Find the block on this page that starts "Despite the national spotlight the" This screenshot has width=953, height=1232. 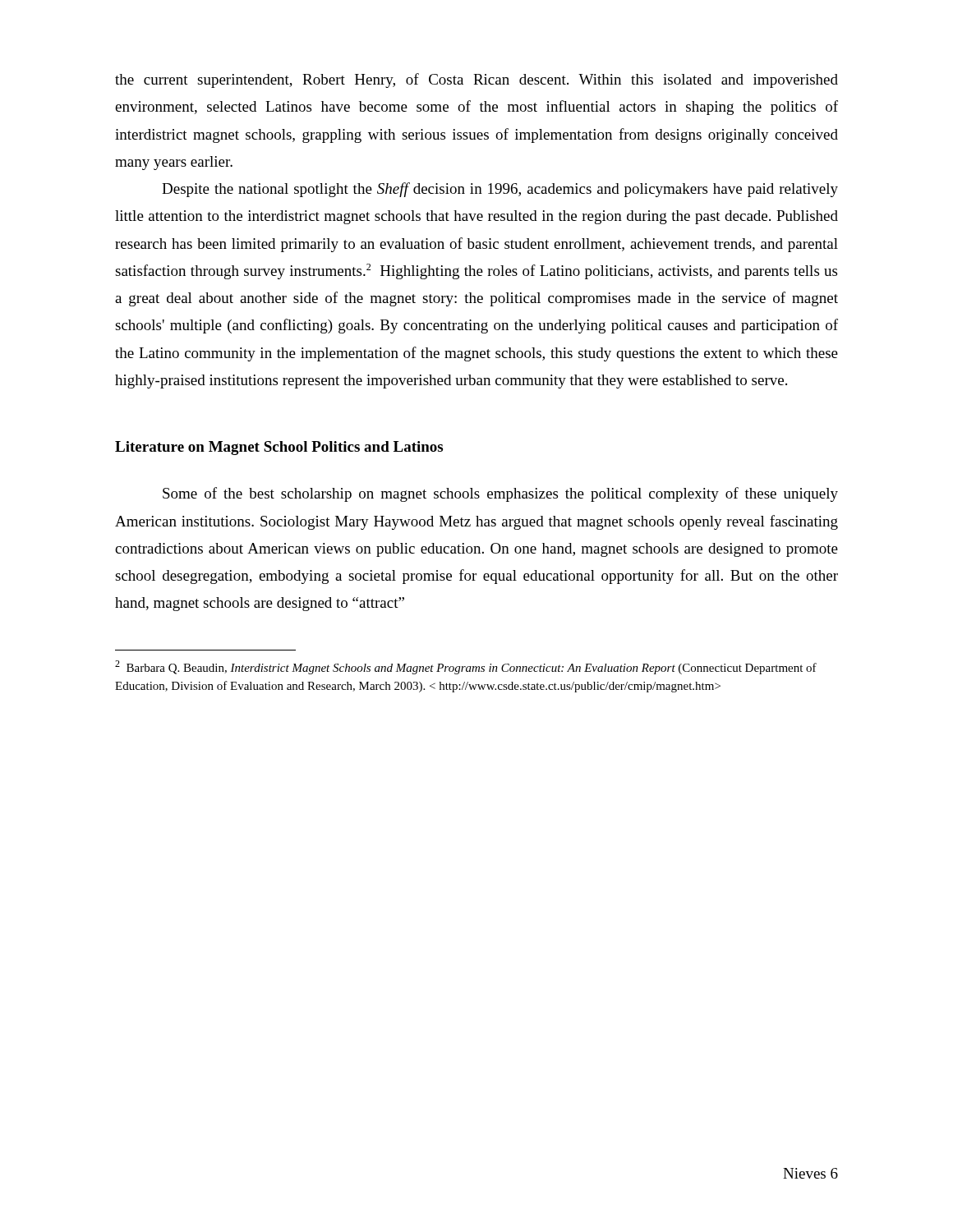pyautogui.click(x=476, y=284)
